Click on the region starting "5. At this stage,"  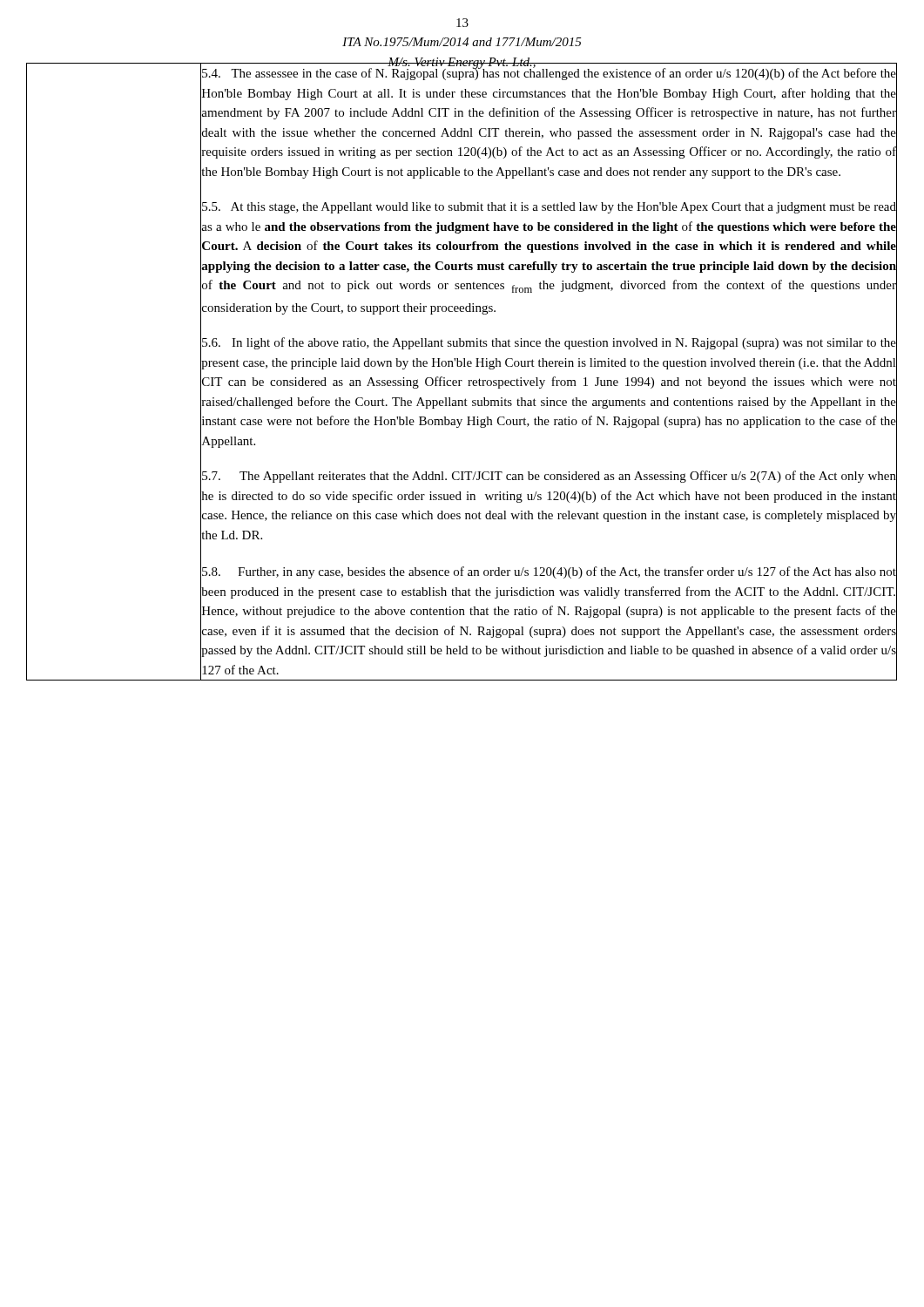tap(549, 257)
